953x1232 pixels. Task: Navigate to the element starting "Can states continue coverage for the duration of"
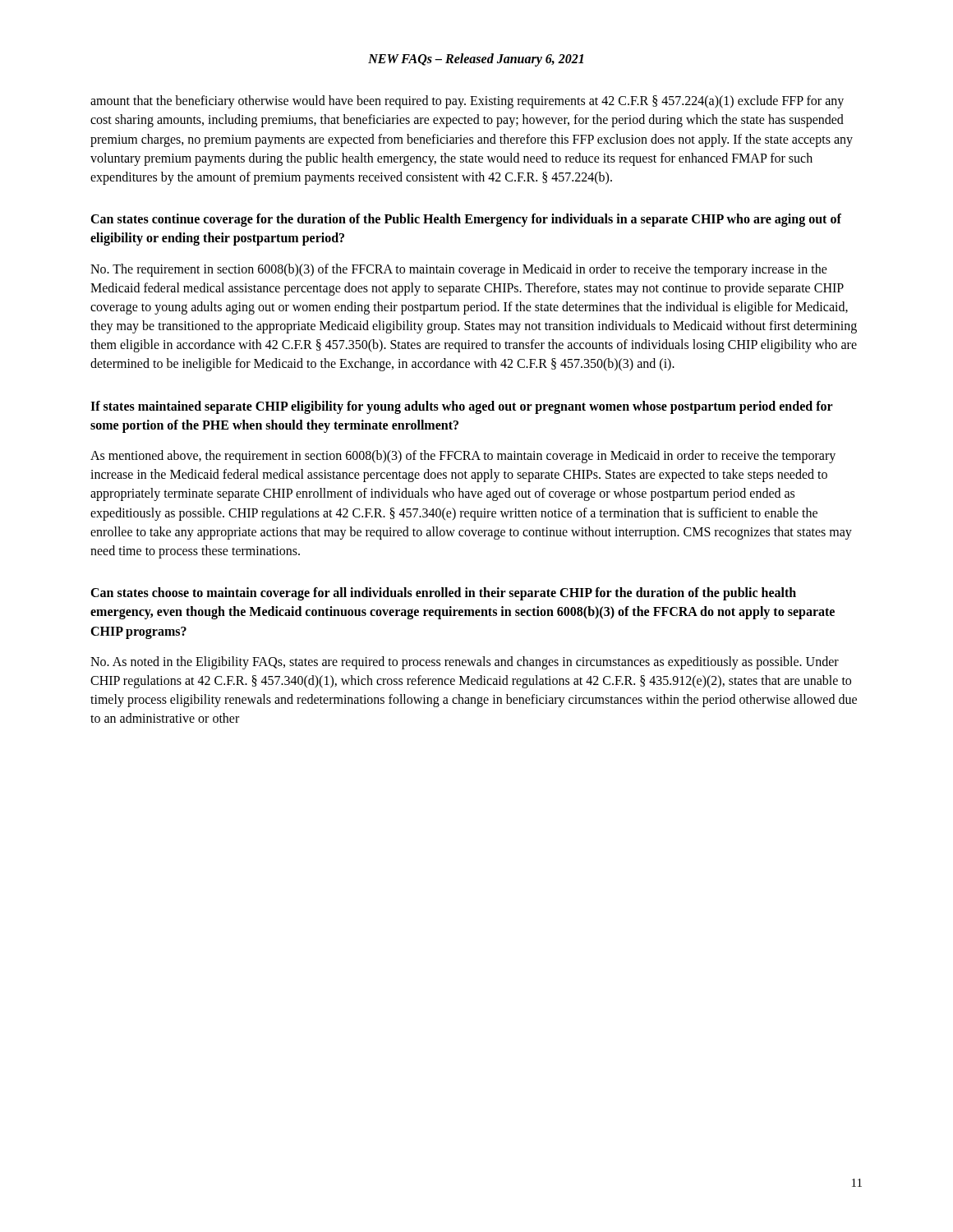click(x=466, y=229)
